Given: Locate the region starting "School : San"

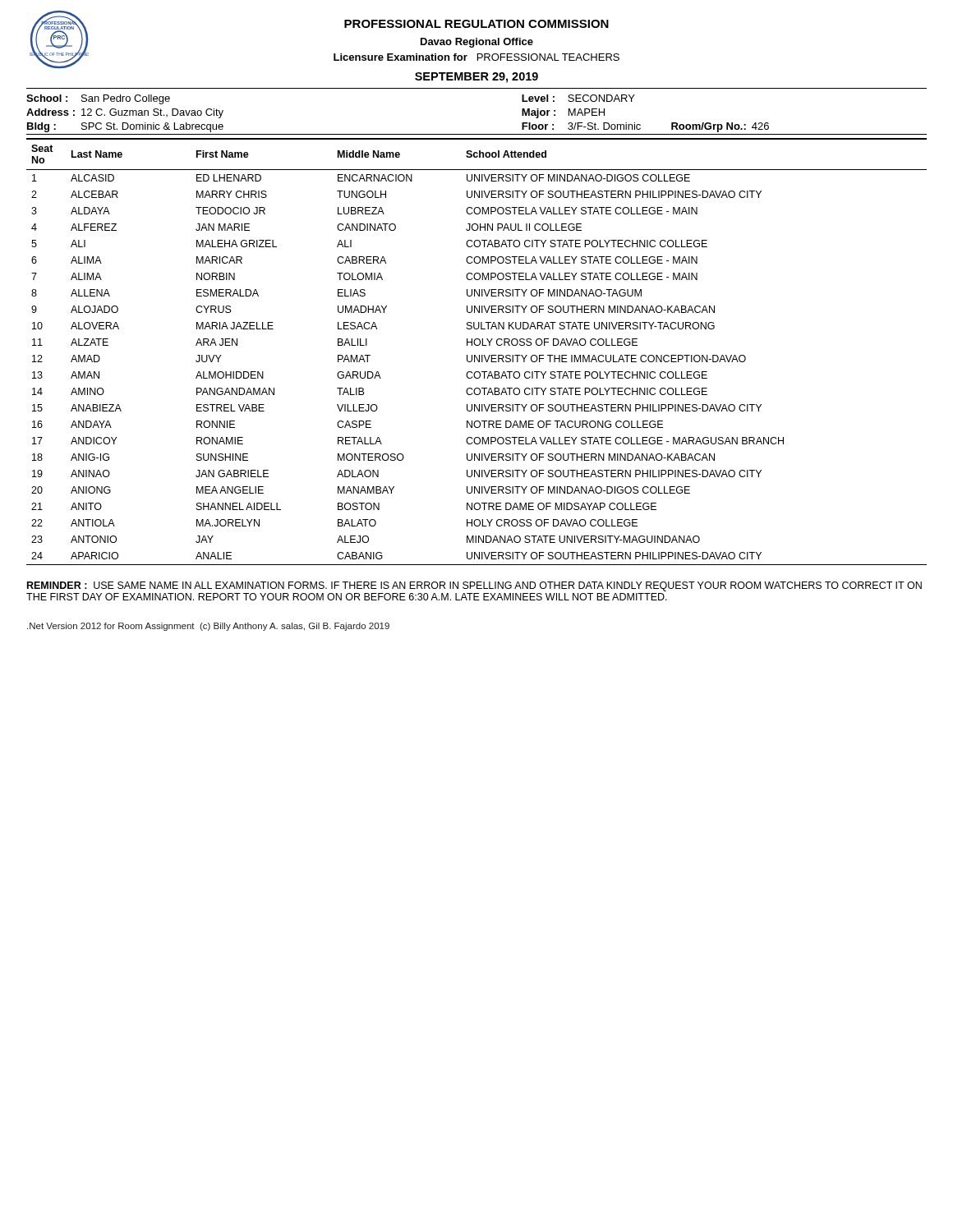Looking at the screenshot, I should (48, 100).
